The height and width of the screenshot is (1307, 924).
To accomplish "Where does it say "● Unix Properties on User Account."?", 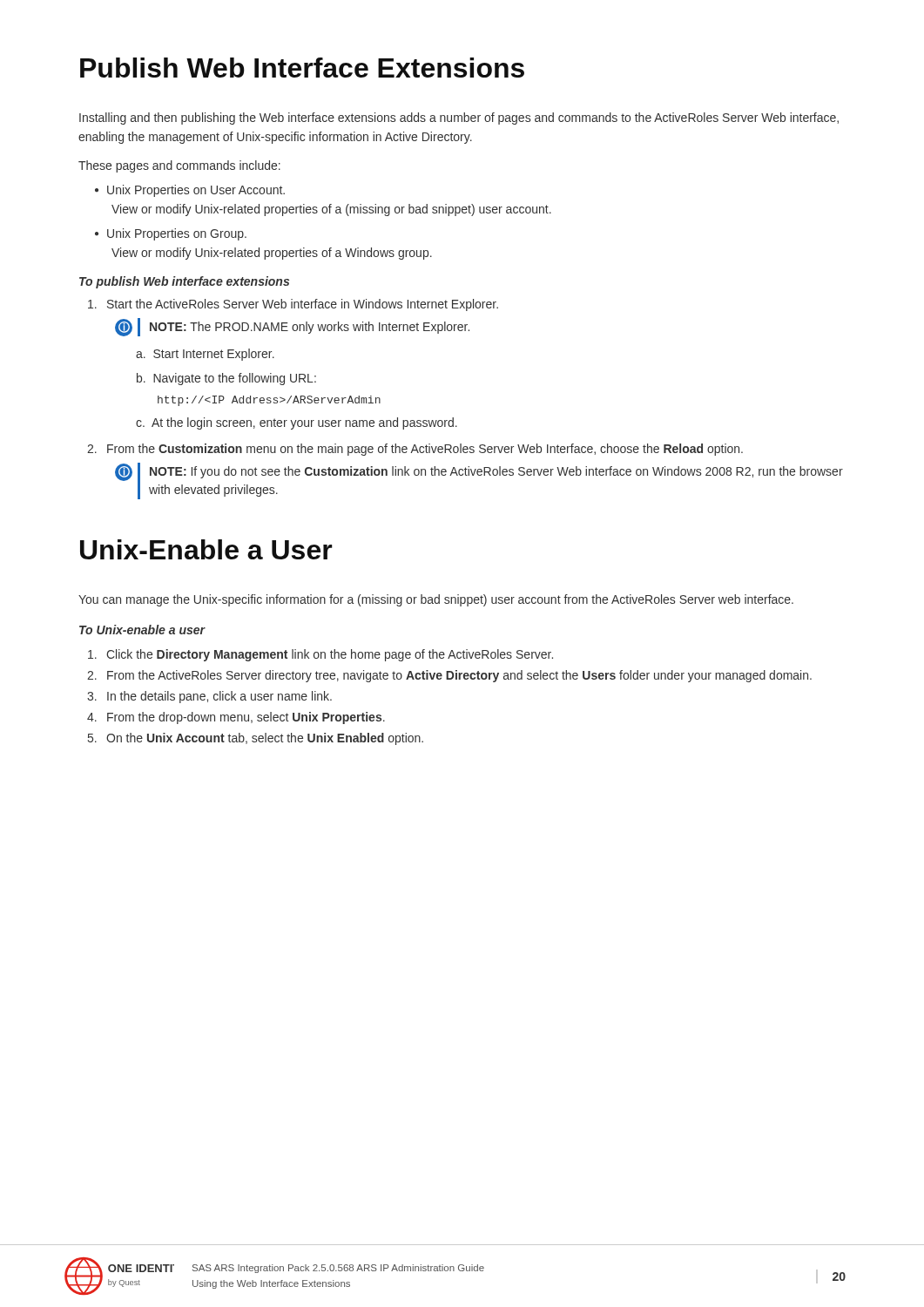I will [190, 190].
